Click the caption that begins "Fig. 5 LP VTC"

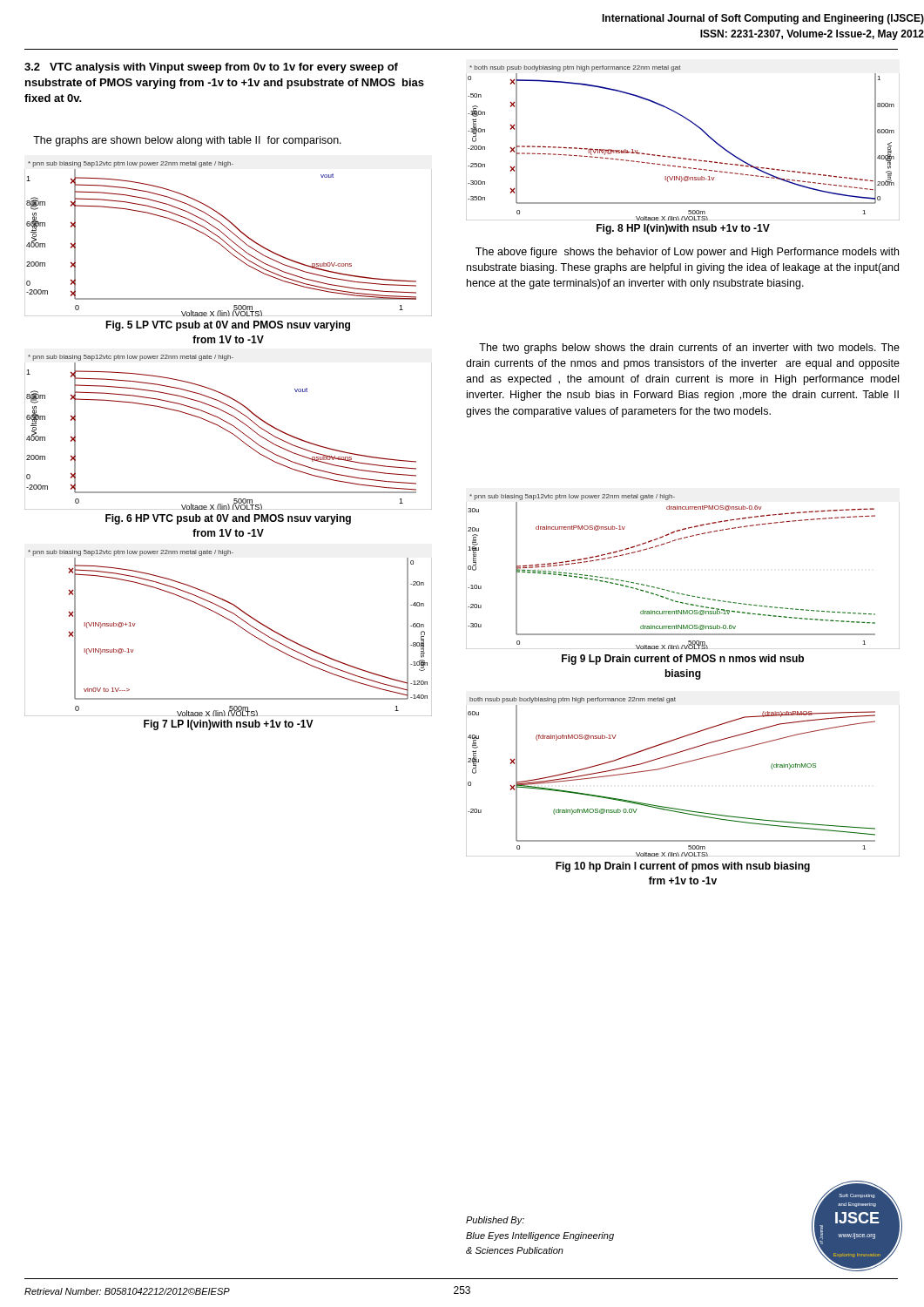(228, 332)
